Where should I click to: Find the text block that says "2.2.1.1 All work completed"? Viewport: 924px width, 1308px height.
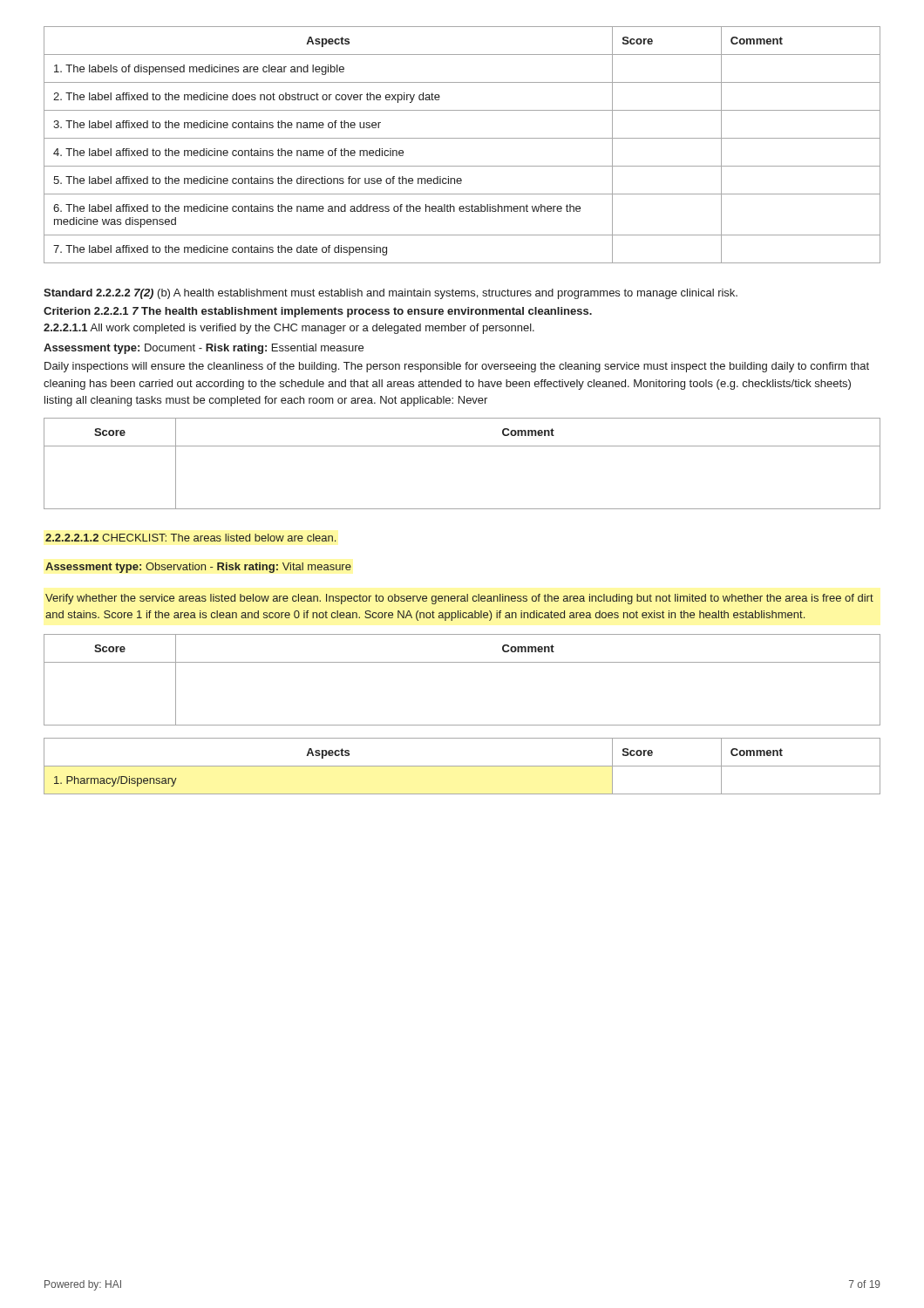289,327
